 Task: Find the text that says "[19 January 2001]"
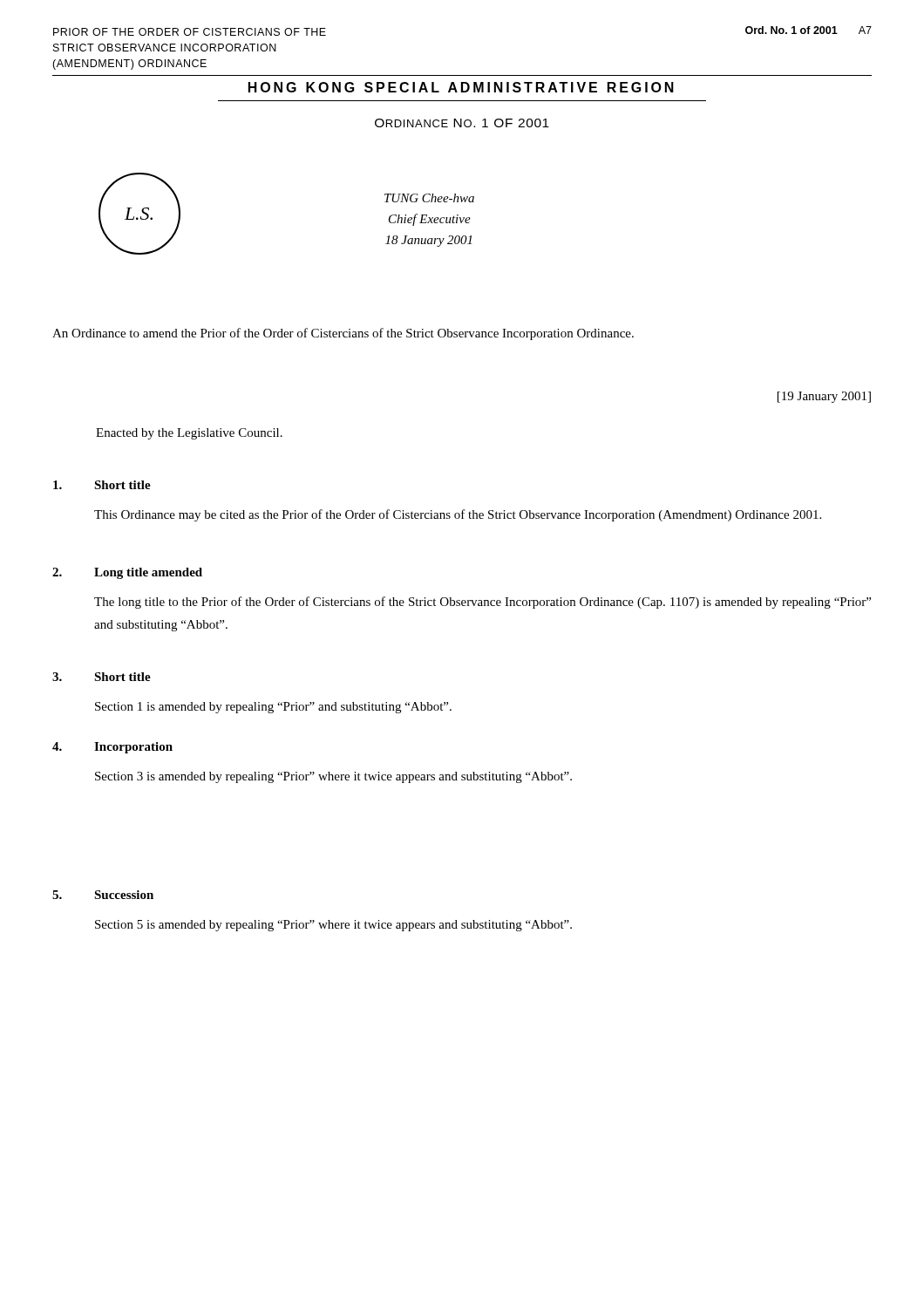coord(824,396)
